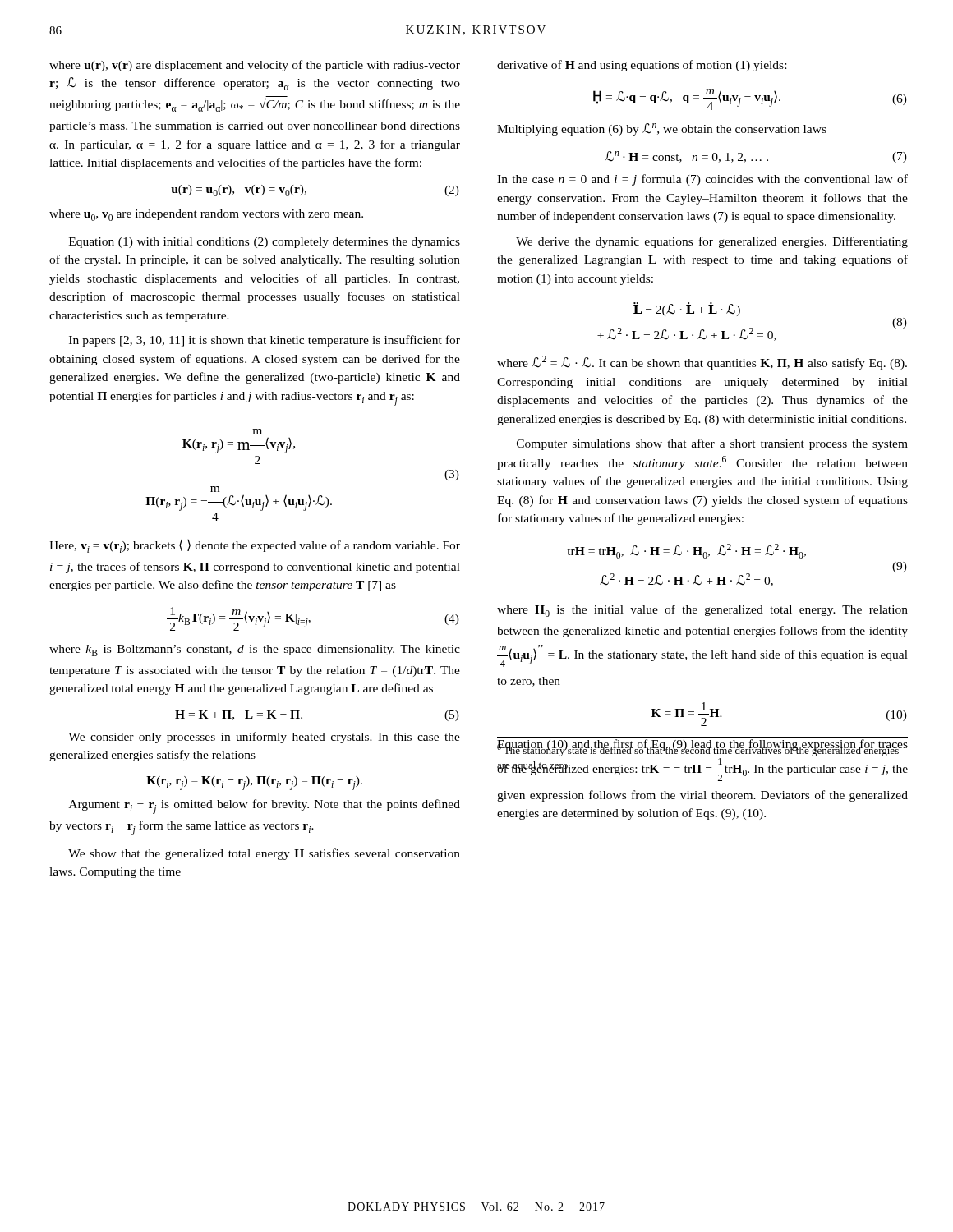Select the region starting "K(ri, rj) = K(ri − rj),"
The height and width of the screenshot is (1232, 953).
pyautogui.click(x=255, y=781)
